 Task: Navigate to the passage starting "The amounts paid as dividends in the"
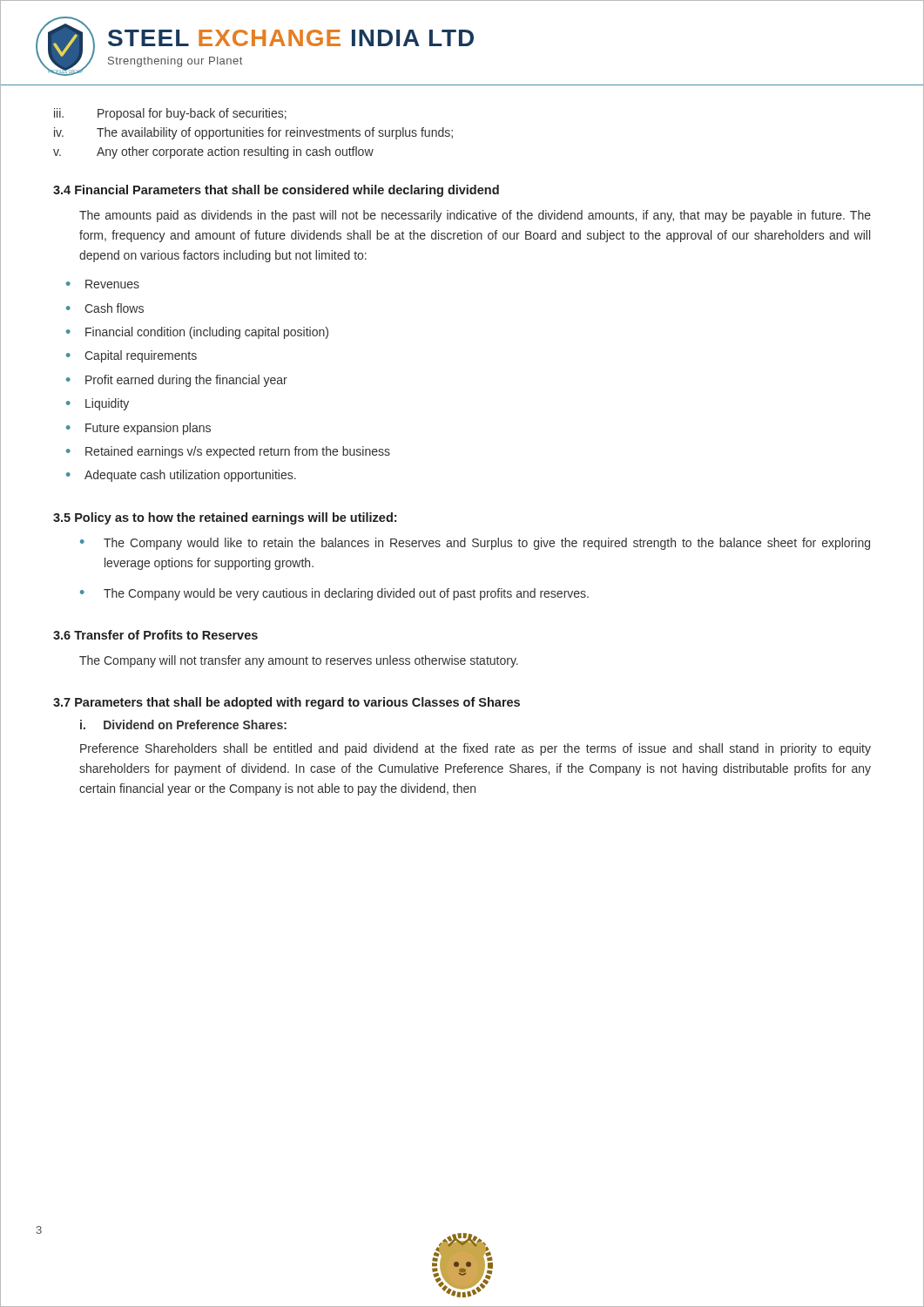point(475,235)
